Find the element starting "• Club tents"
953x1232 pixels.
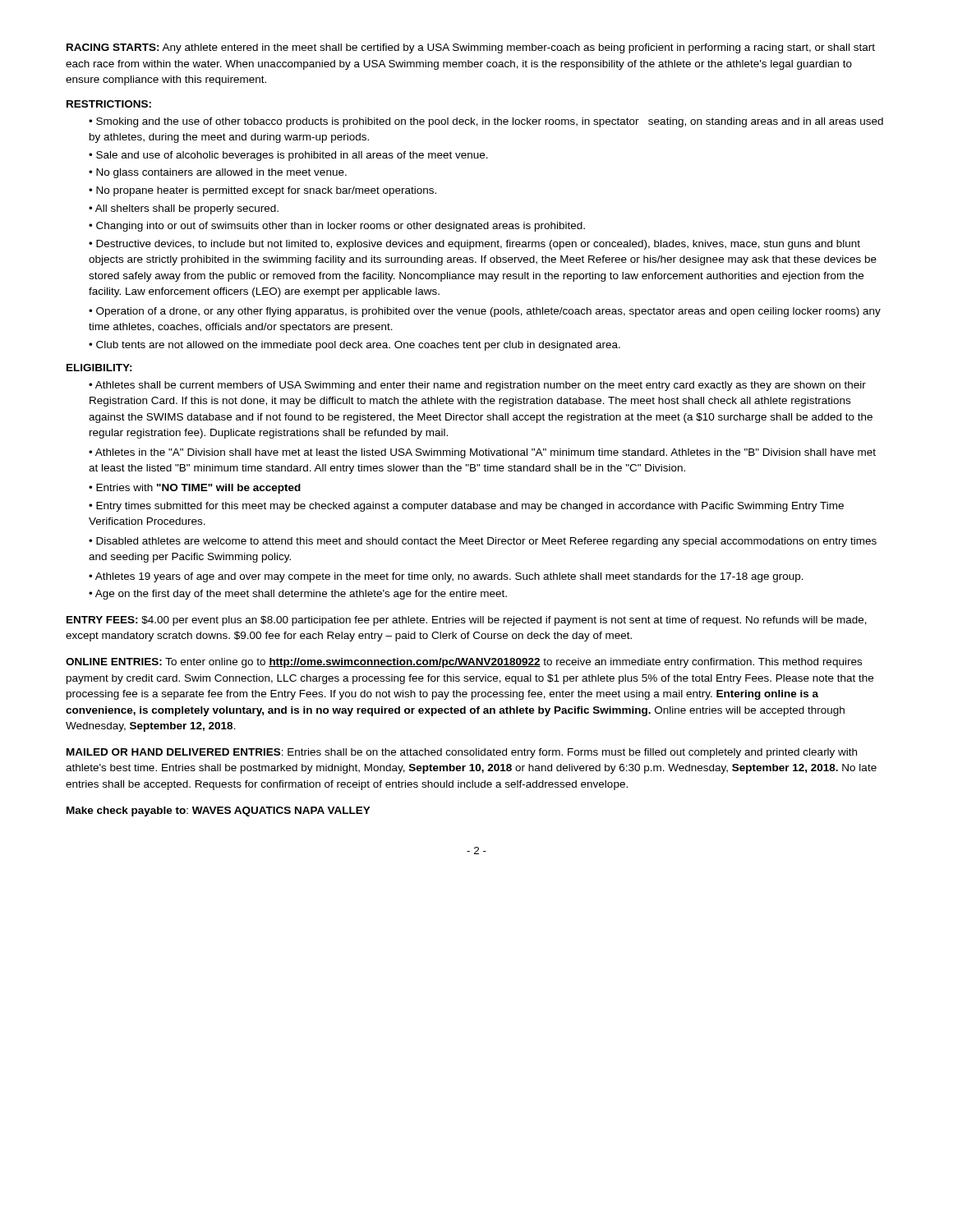[488, 345]
